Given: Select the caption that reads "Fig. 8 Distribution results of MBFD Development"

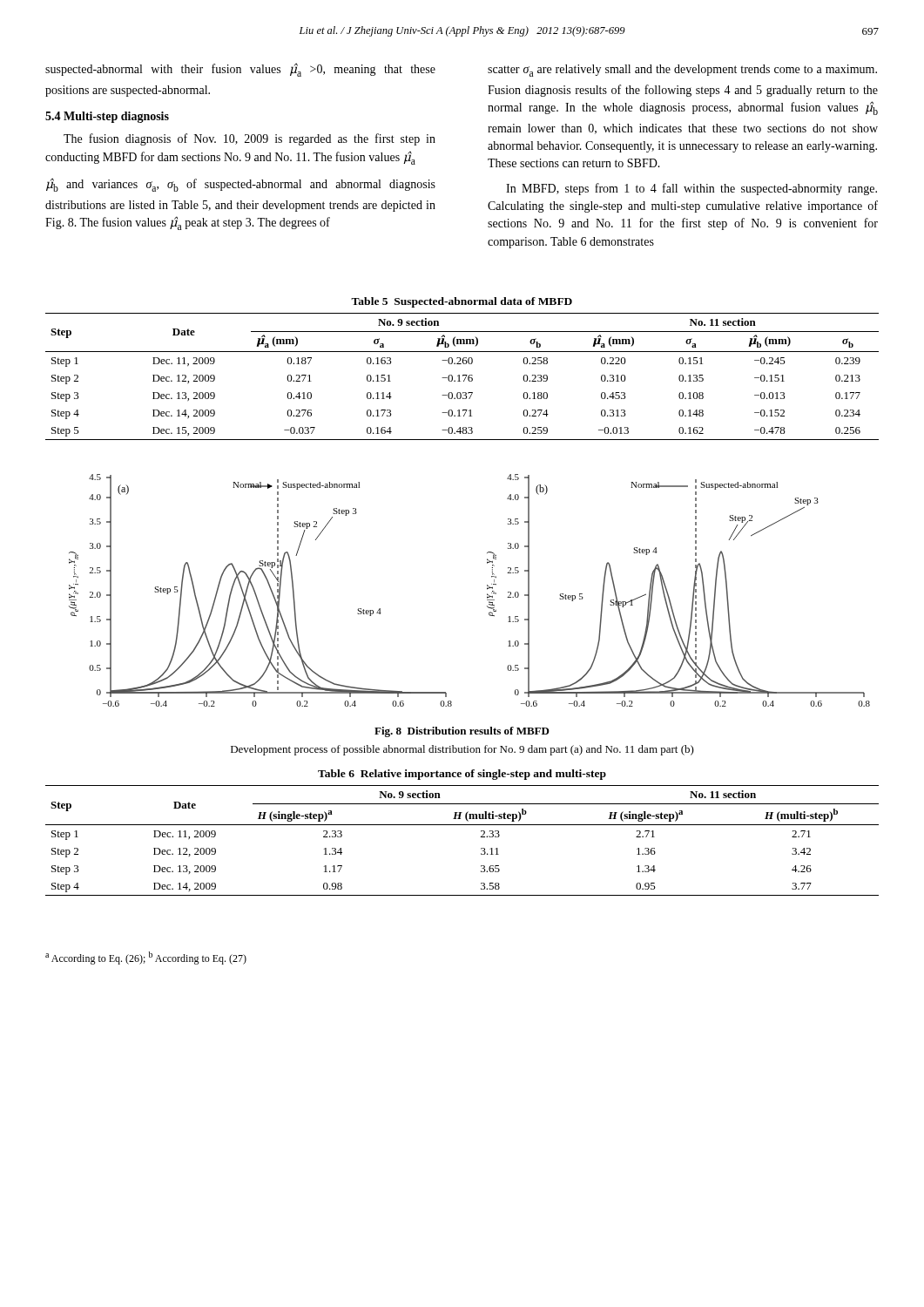Looking at the screenshot, I should [x=462, y=740].
